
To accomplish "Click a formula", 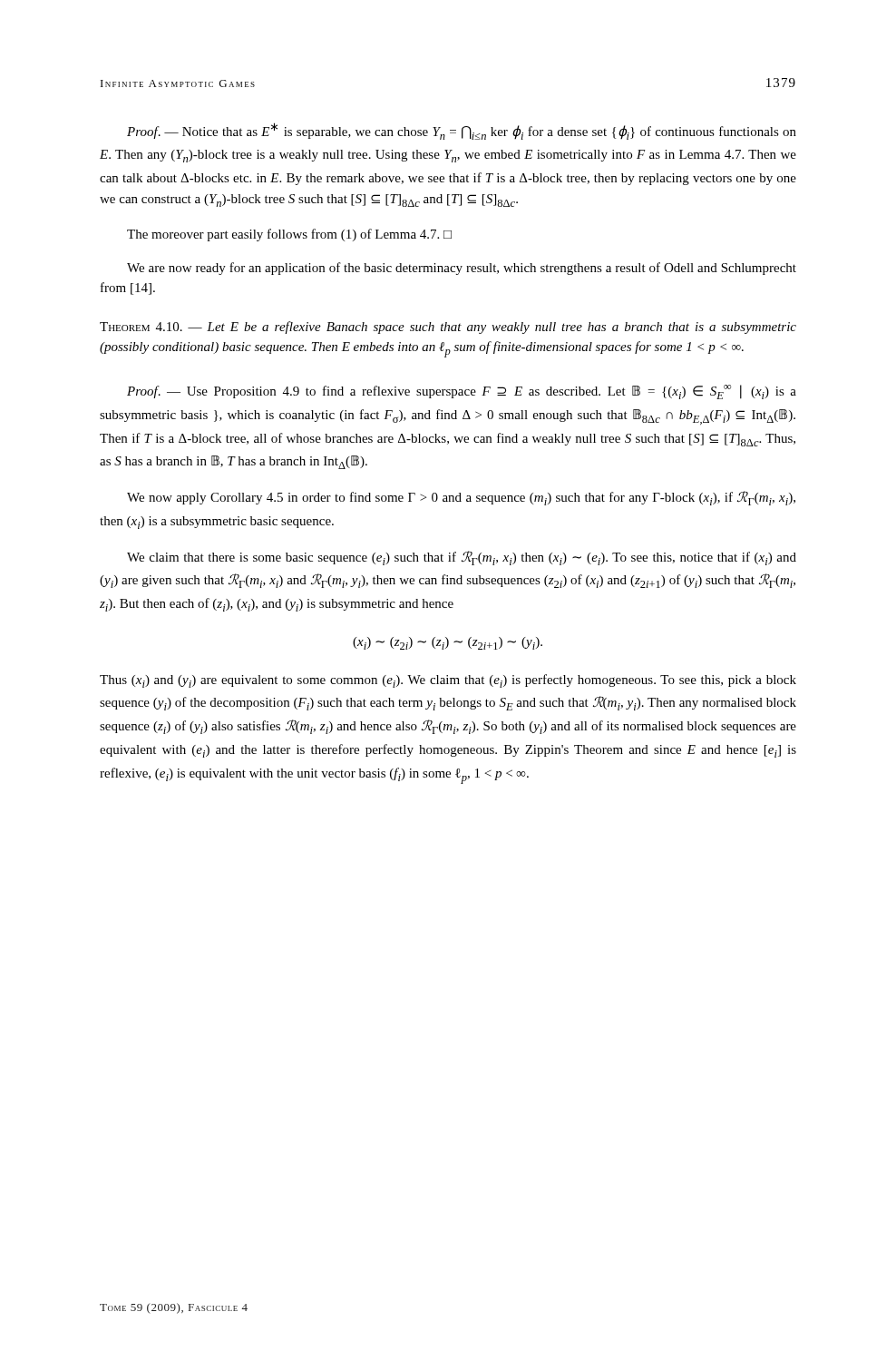I will 448,643.
